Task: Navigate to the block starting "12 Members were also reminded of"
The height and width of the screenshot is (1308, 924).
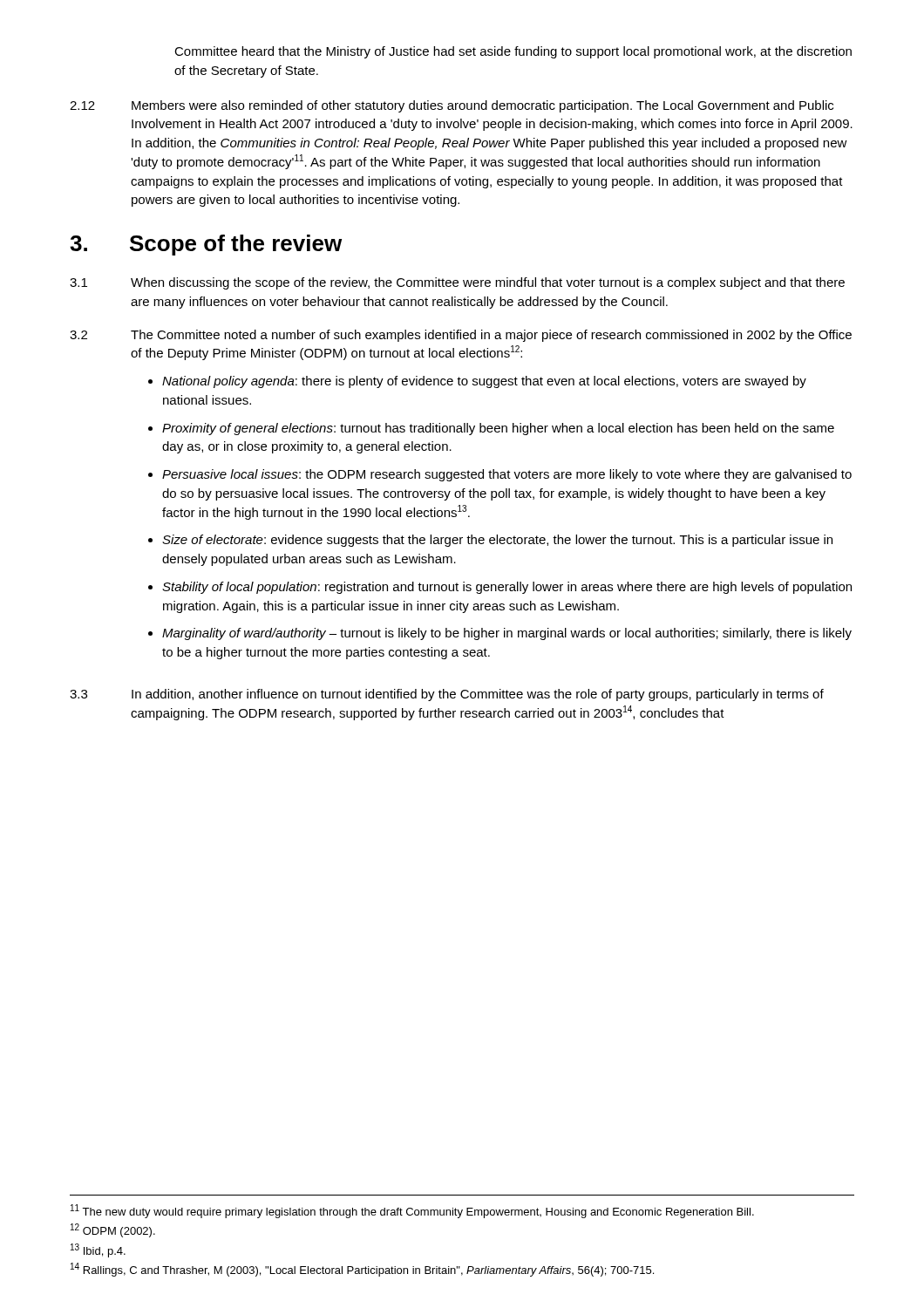Action: click(462, 152)
